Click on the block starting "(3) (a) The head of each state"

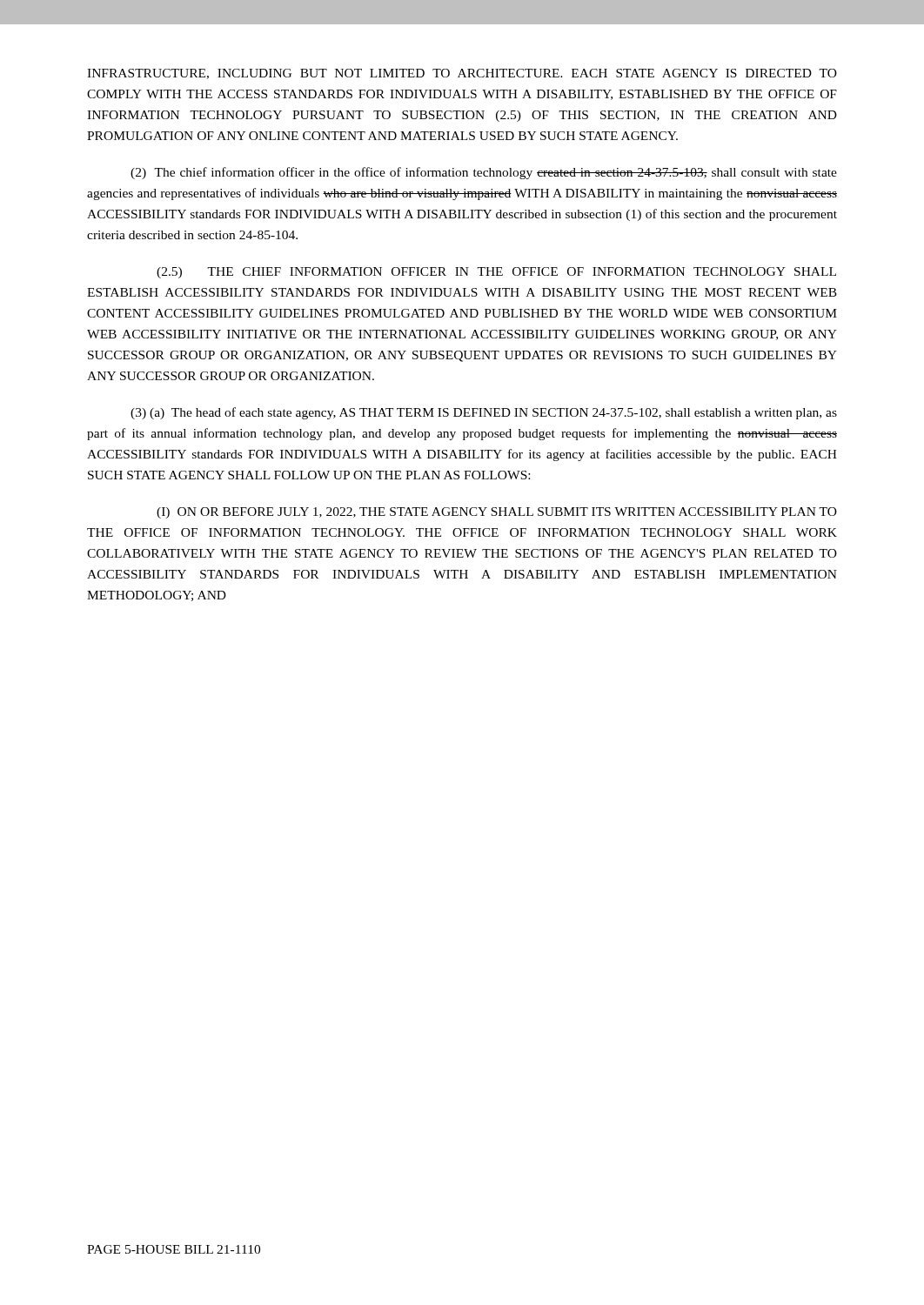click(x=462, y=444)
